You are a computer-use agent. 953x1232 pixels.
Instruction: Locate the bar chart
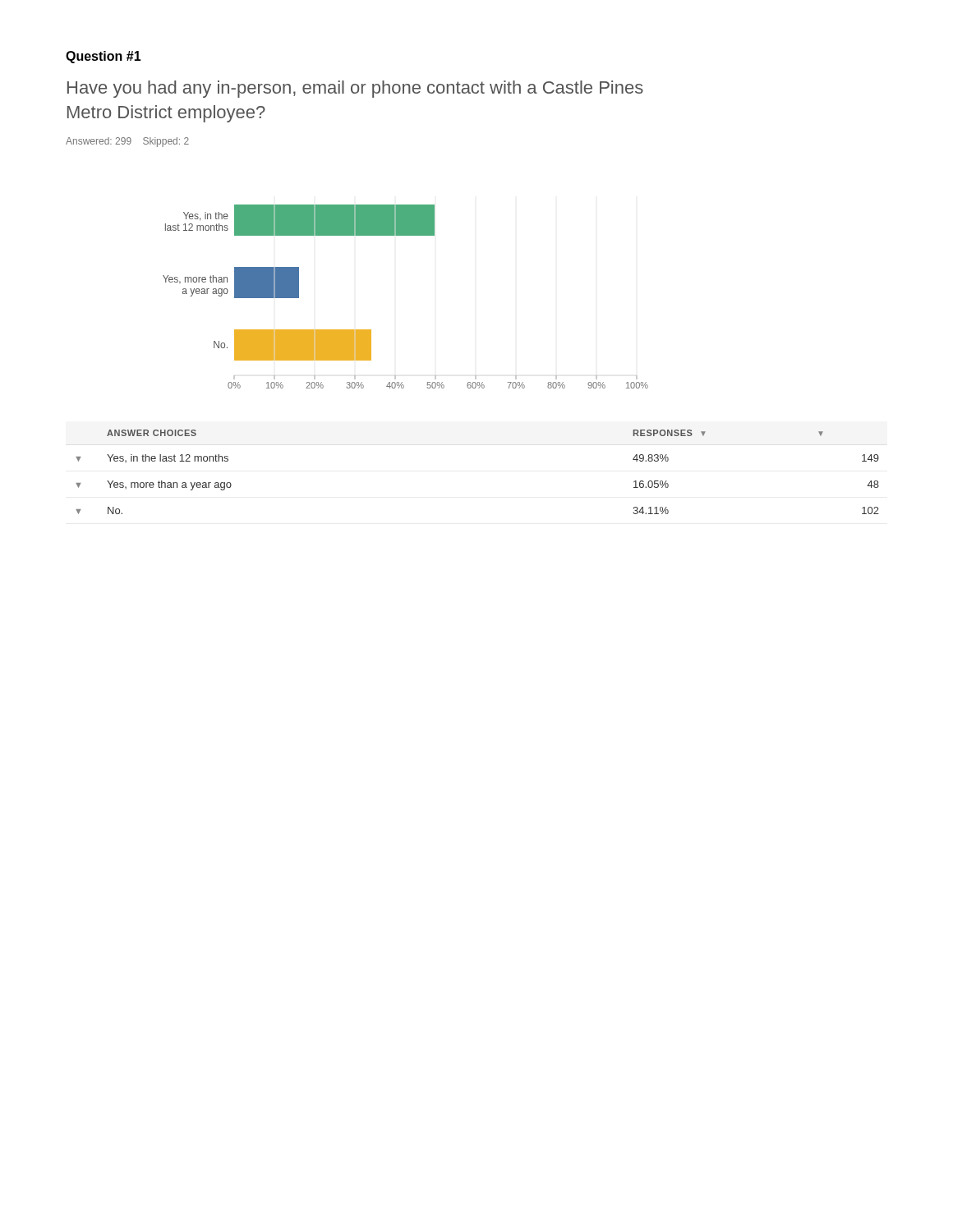[476, 283]
